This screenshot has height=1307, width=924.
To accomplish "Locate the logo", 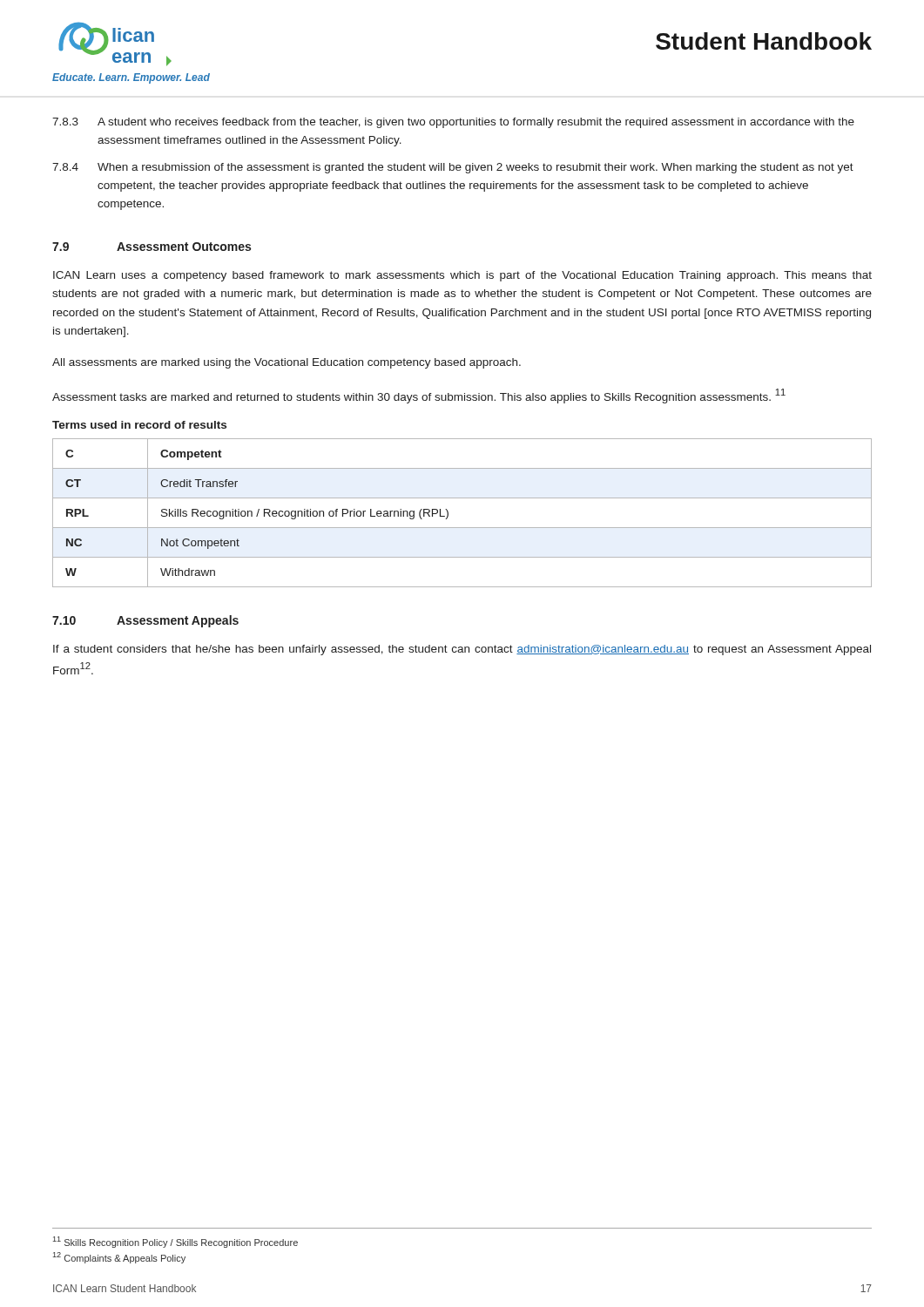I will coord(122,47).
